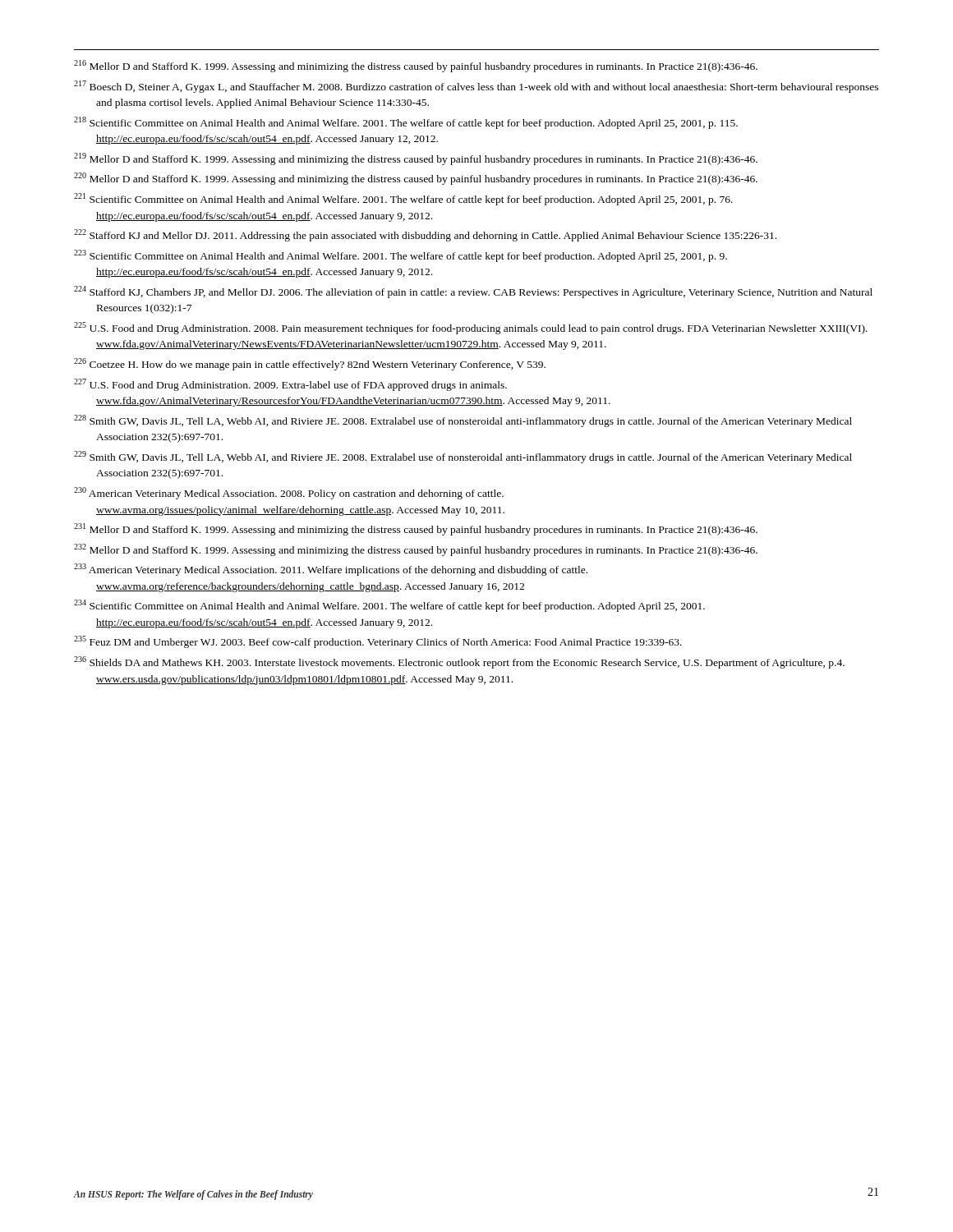Image resolution: width=953 pixels, height=1232 pixels.
Task: Navigate to the text starting "223 Scientific Committee on Animal Health and Animal"
Action: click(x=401, y=263)
